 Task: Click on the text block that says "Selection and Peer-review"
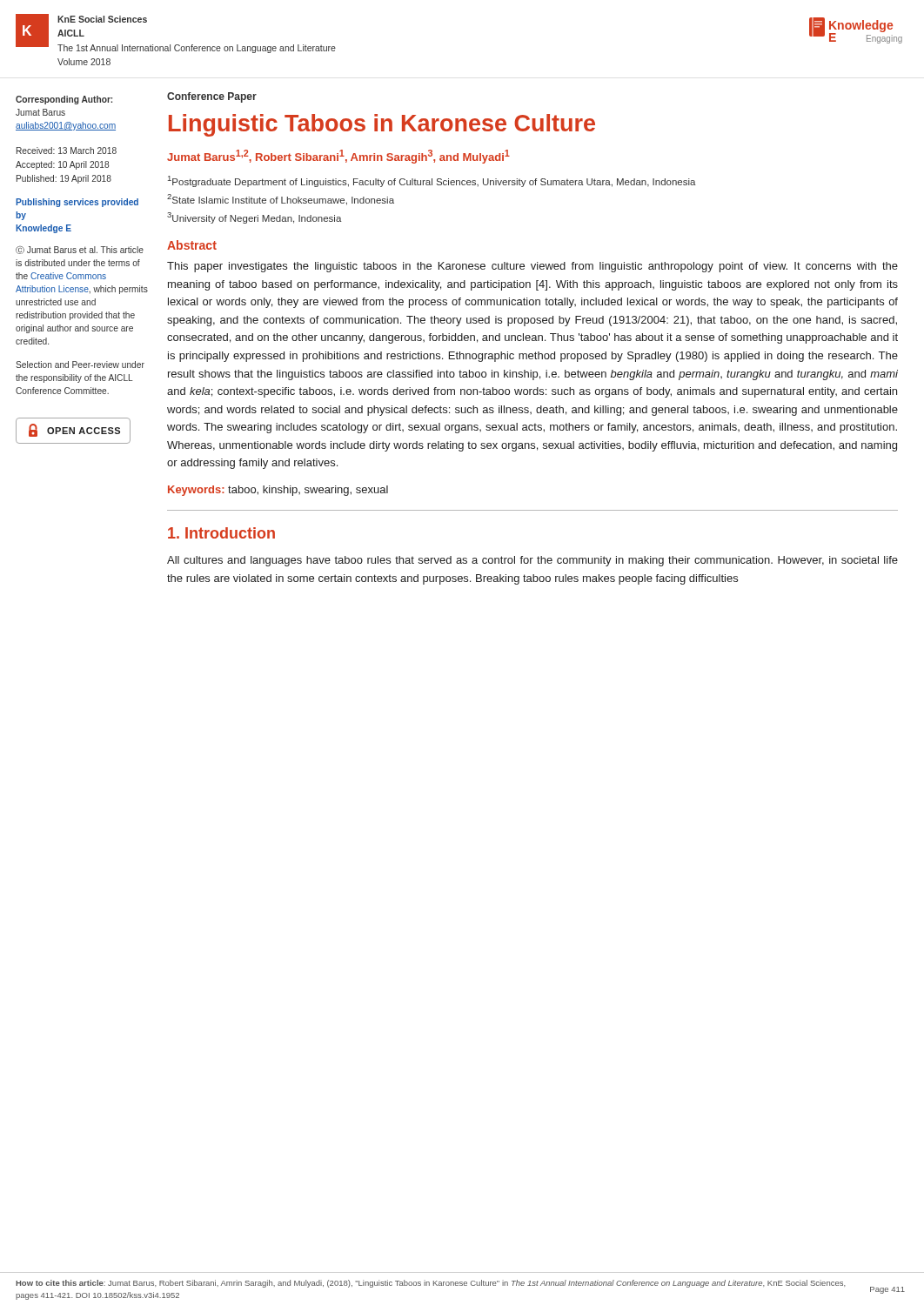point(80,378)
